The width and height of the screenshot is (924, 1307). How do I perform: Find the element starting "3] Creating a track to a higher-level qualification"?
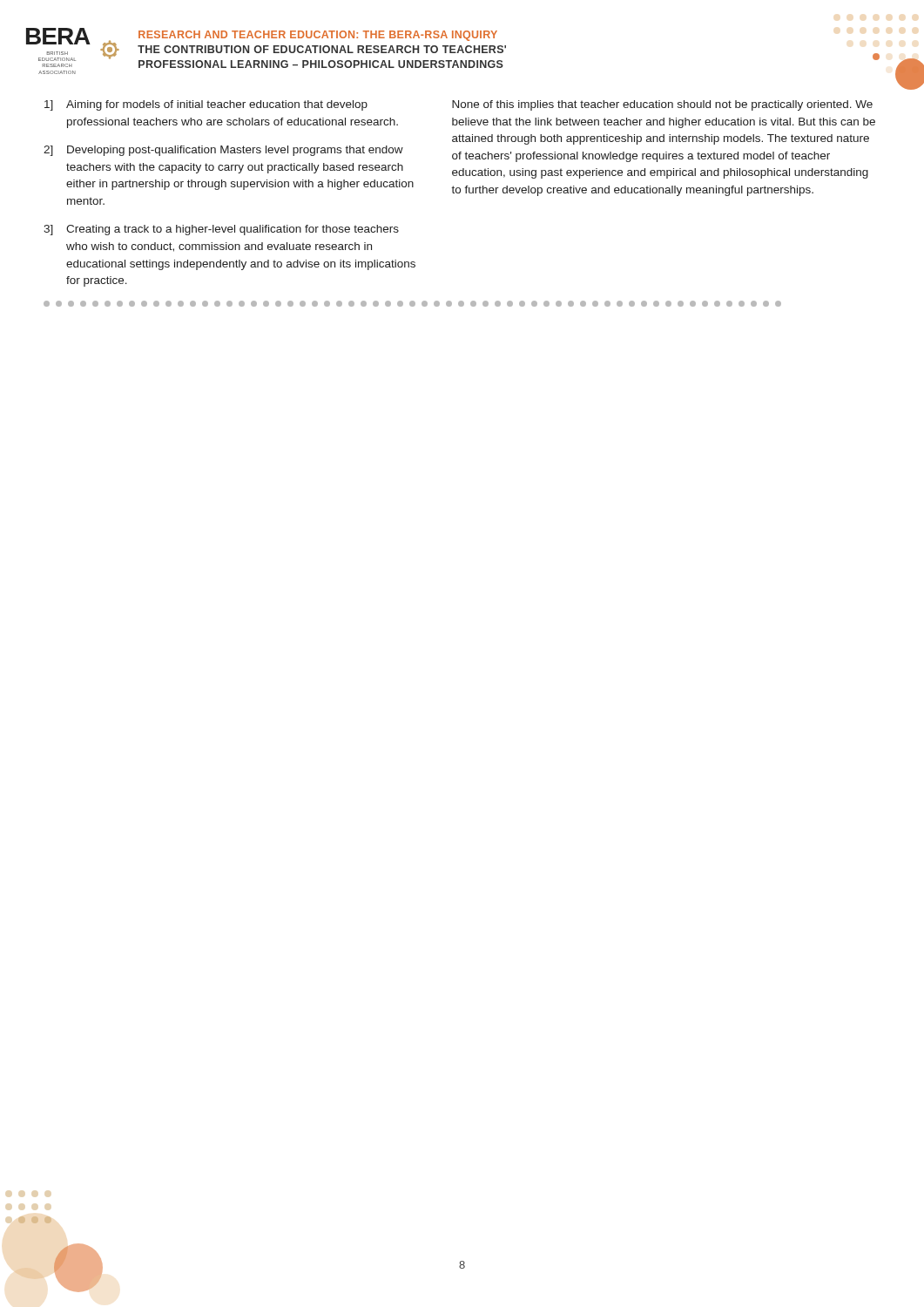pos(232,255)
